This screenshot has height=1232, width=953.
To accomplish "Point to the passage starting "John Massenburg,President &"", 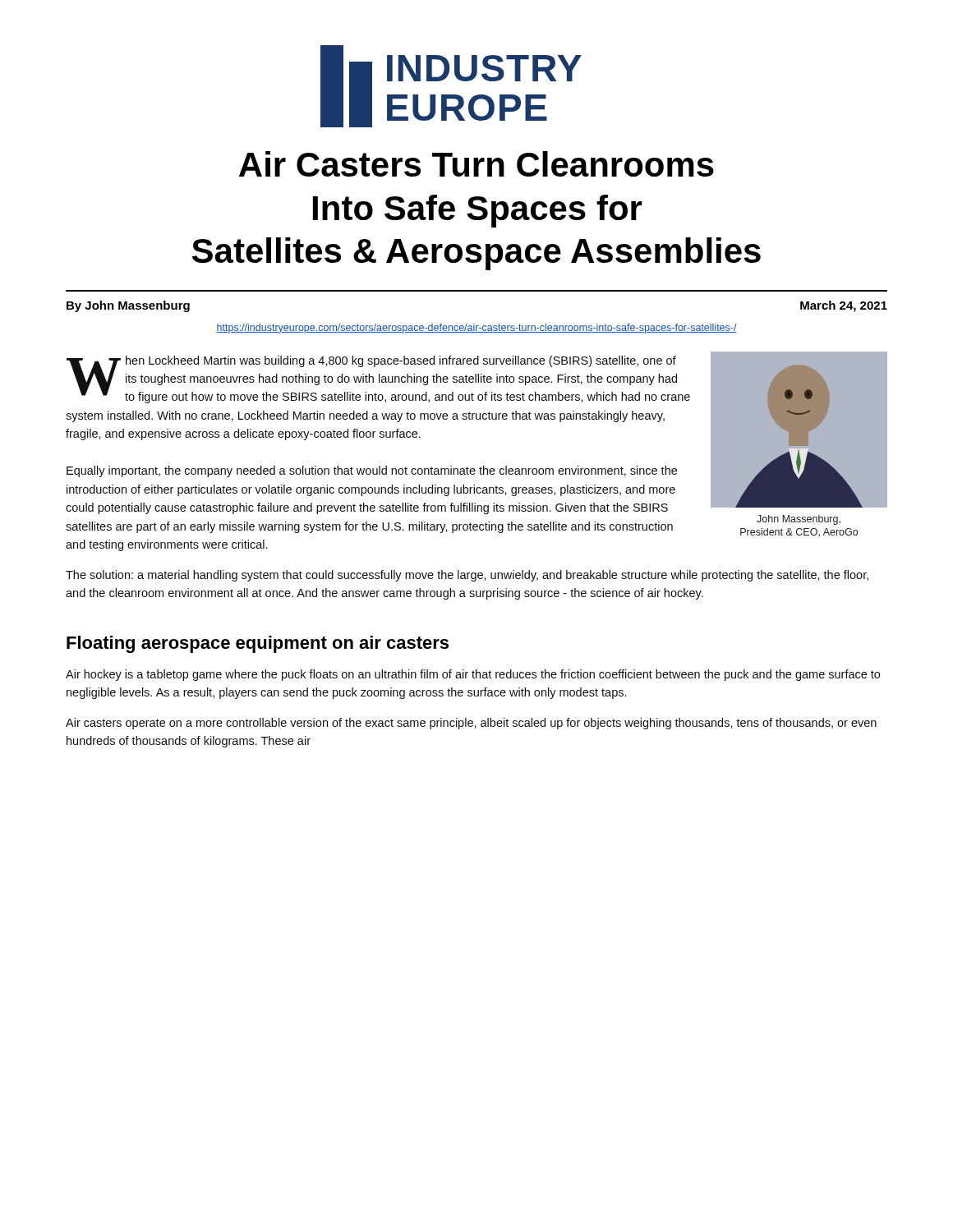I will [x=799, y=526].
